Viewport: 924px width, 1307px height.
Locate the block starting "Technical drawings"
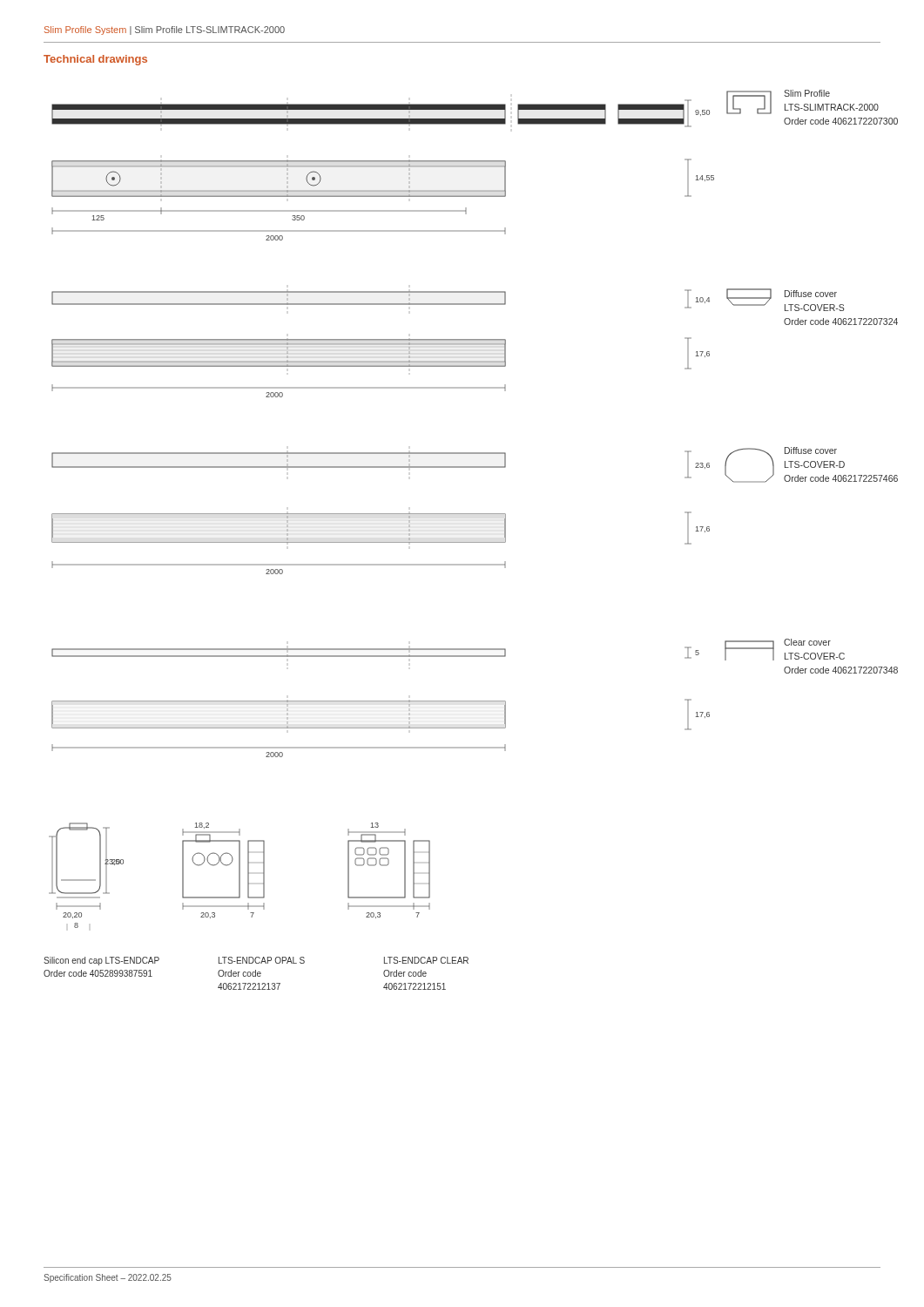[96, 59]
